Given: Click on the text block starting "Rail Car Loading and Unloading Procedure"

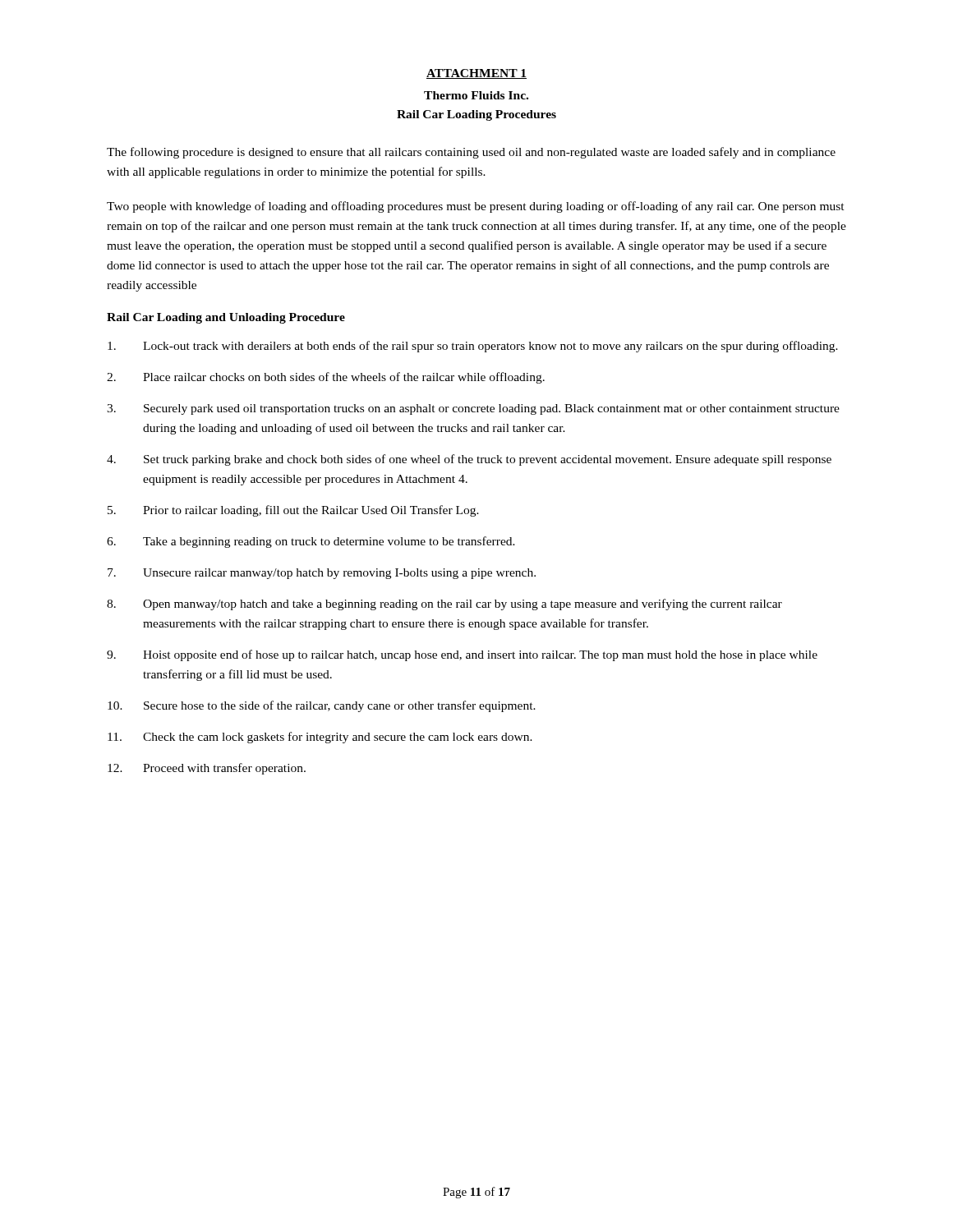Looking at the screenshot, I should click(226, 316).
